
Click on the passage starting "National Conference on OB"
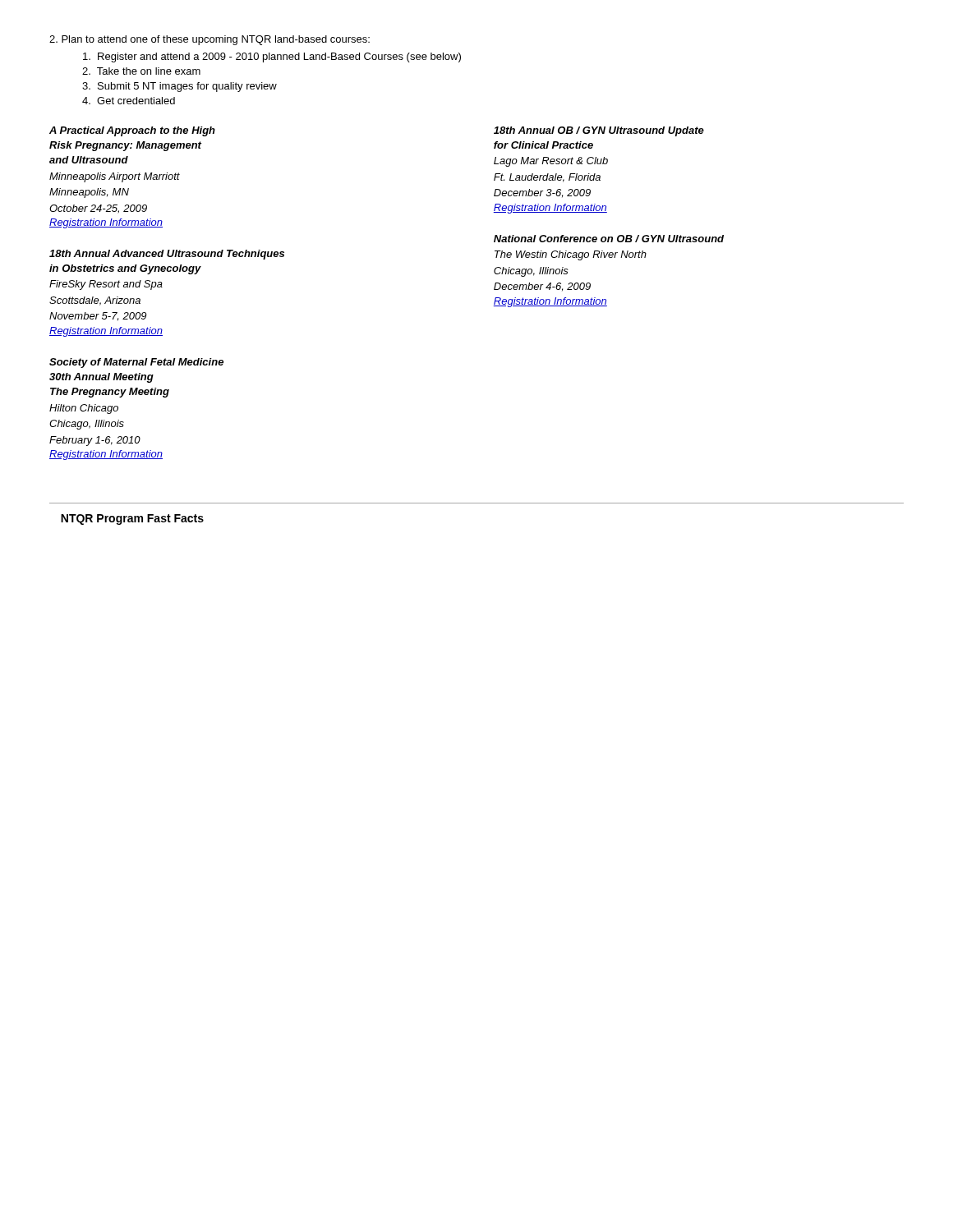609,239
